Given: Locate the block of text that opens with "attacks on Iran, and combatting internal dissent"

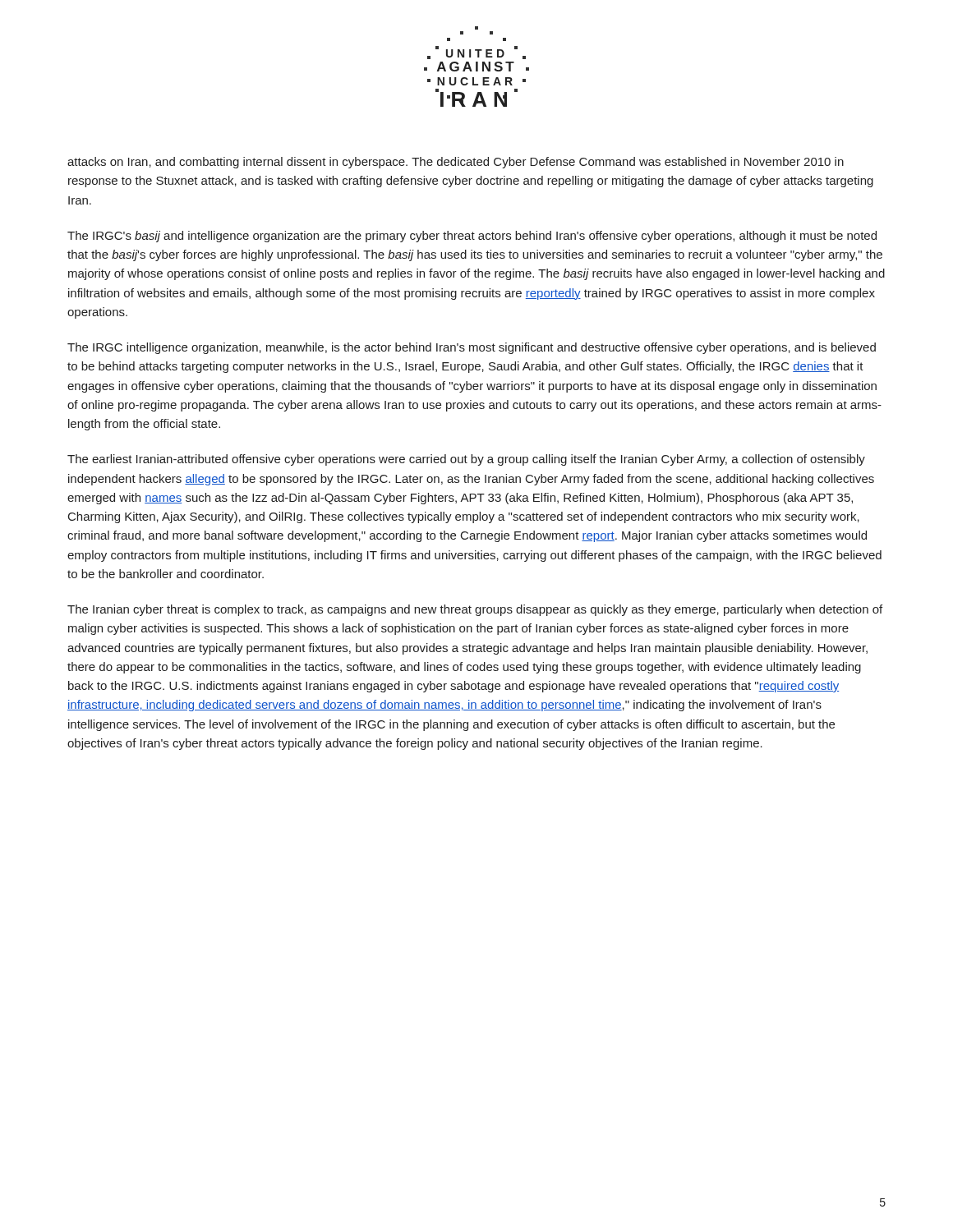Looking at the screenshot, I should coord(470,180).
